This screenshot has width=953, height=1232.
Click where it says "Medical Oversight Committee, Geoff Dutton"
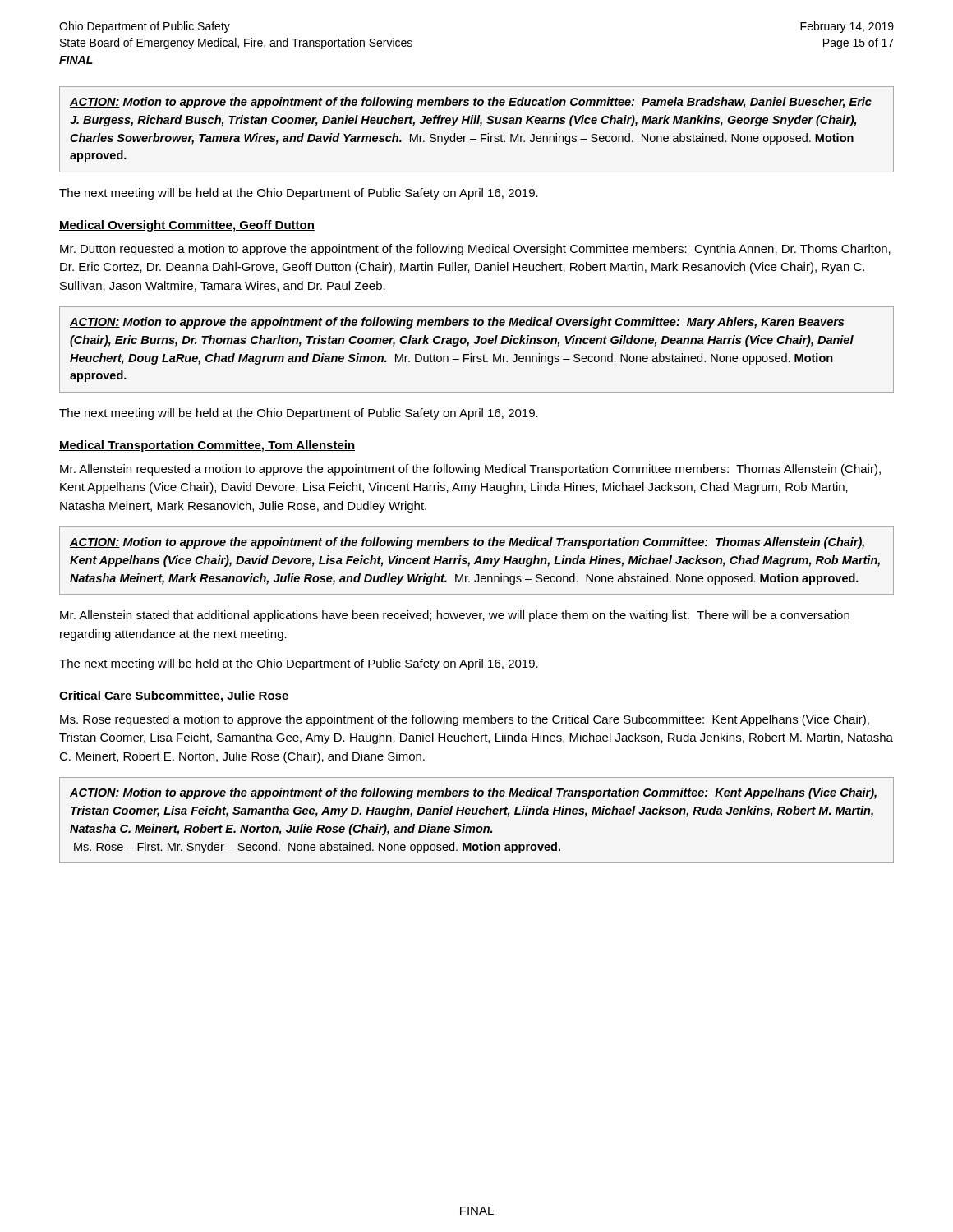187,224
